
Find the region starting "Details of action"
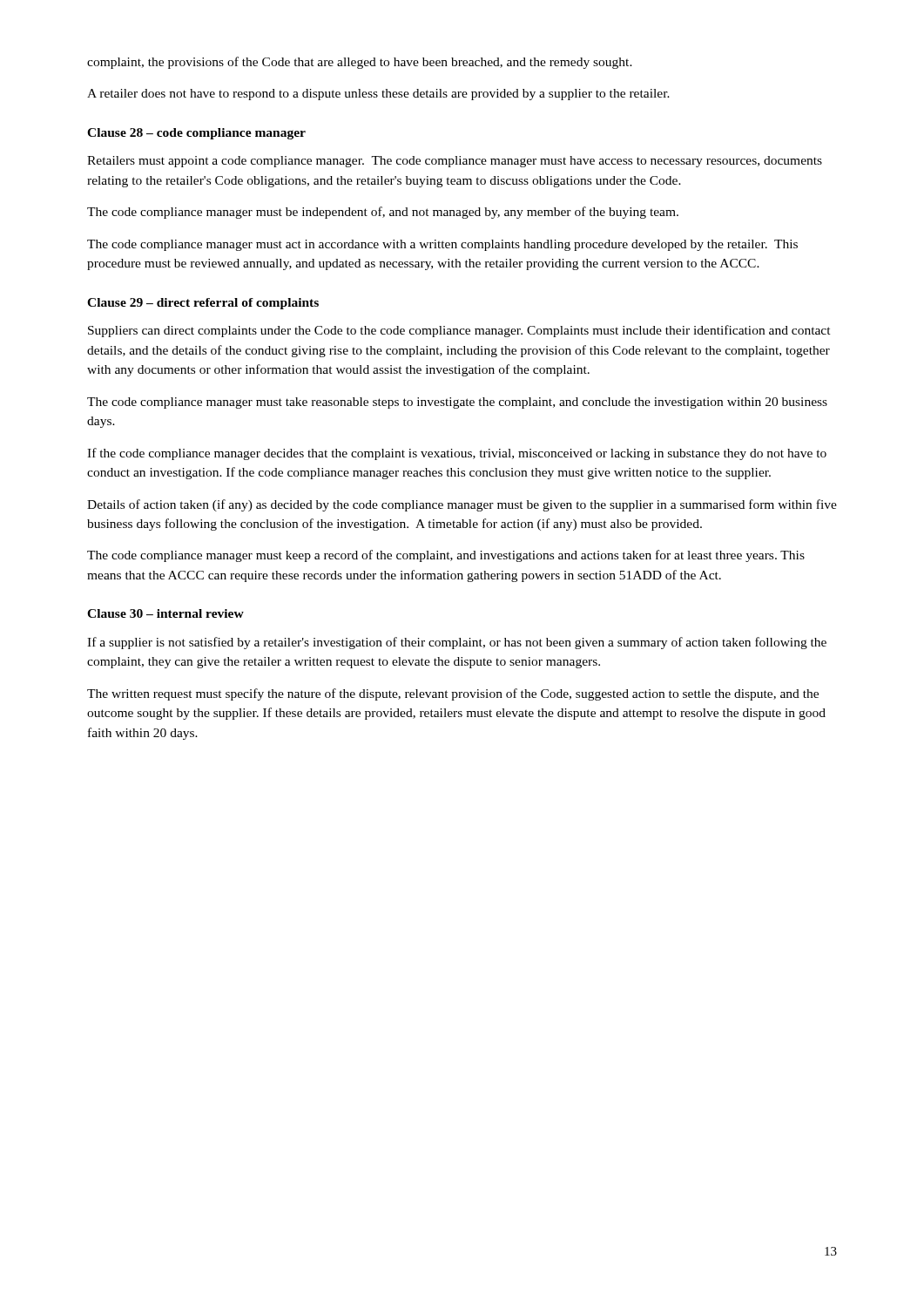[462, 513]
